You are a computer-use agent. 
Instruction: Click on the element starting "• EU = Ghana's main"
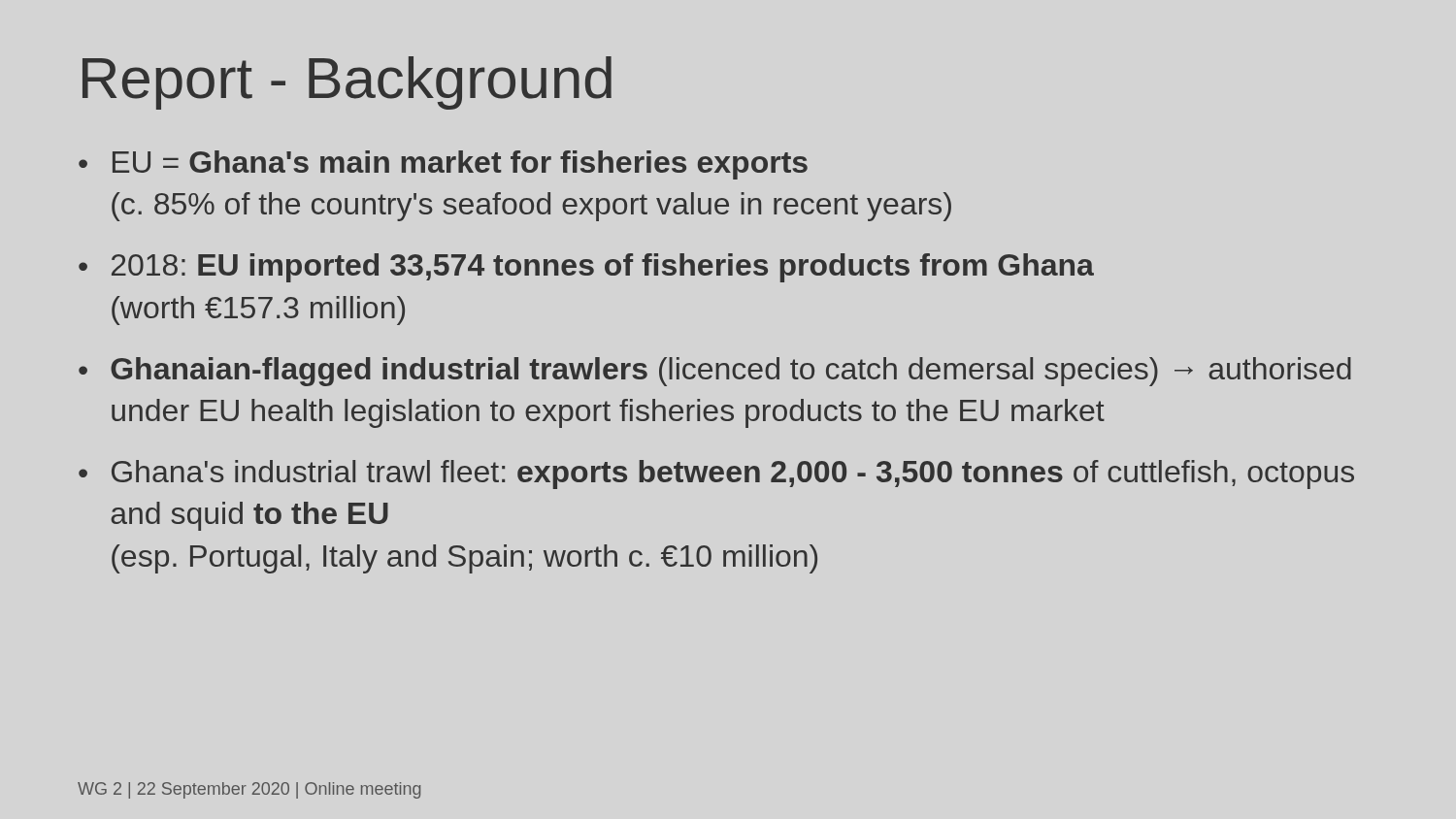click(x=515, y=184)
